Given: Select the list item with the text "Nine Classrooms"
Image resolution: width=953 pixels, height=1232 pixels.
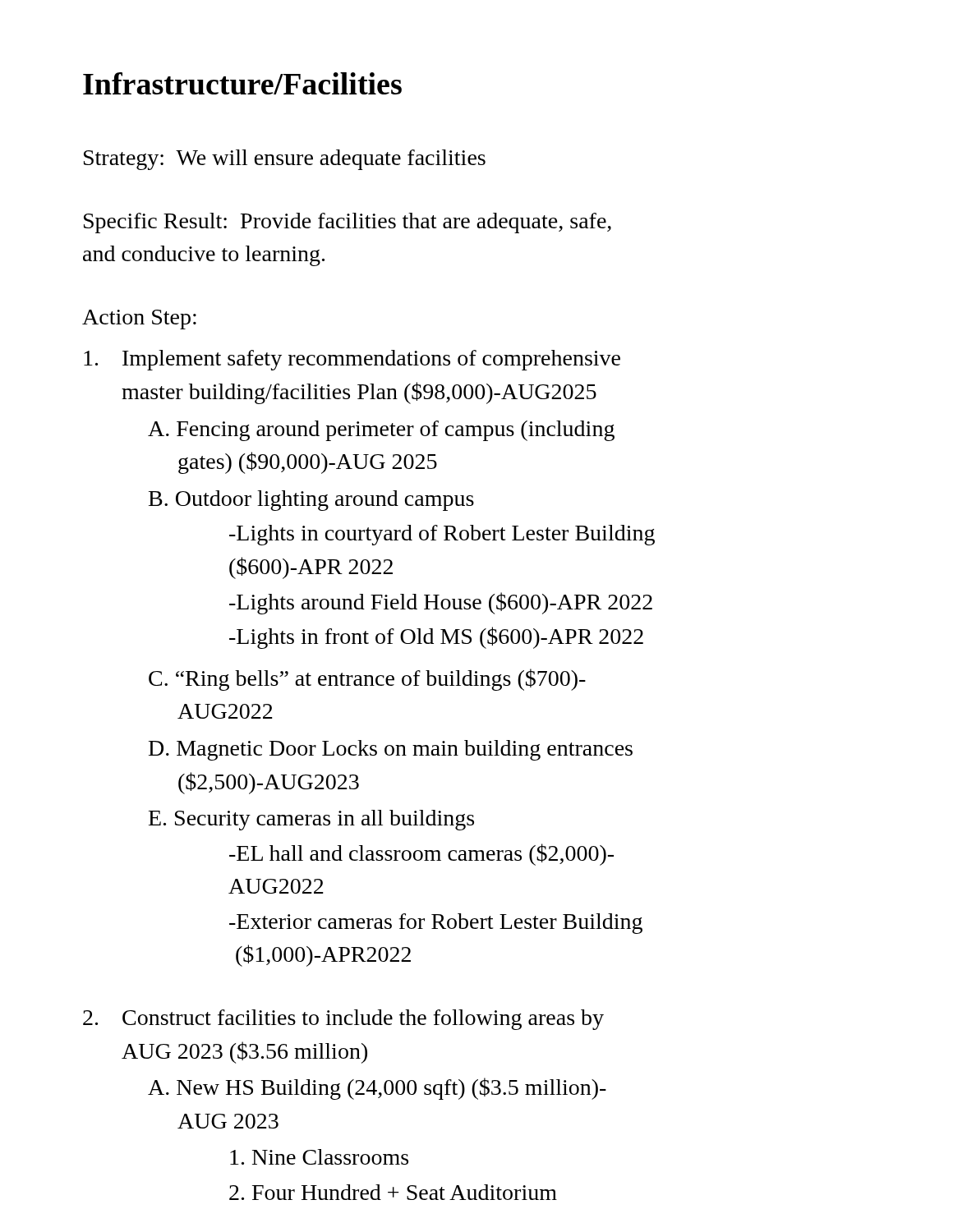Looking at the screenshot, I should click(x=319, y=1157).
